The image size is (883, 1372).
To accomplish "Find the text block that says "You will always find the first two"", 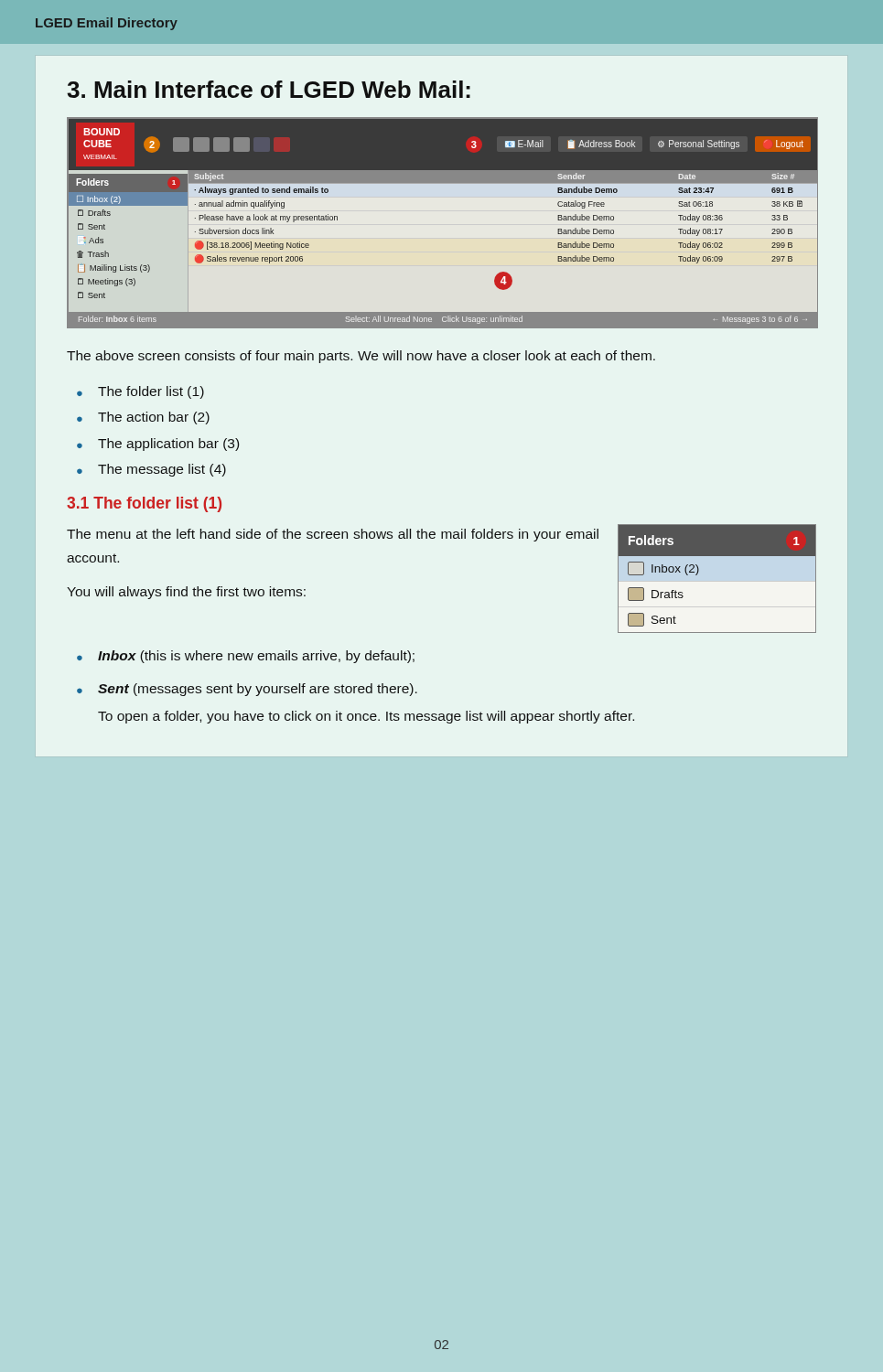I will click(187, 591).
